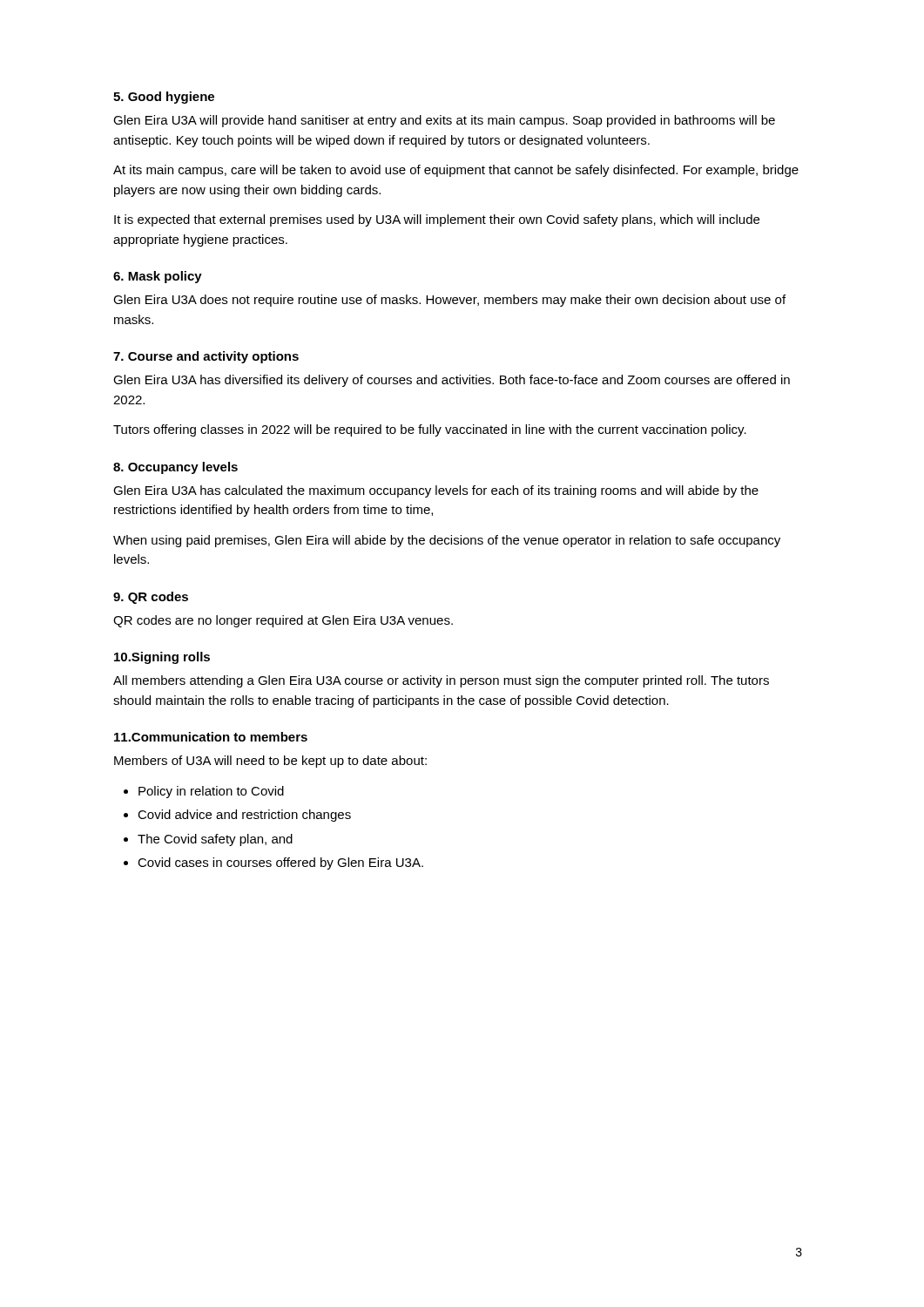Click on the section header that says "6. Mask policy"
Screen dimensions: 1307x924
point(157,276)
